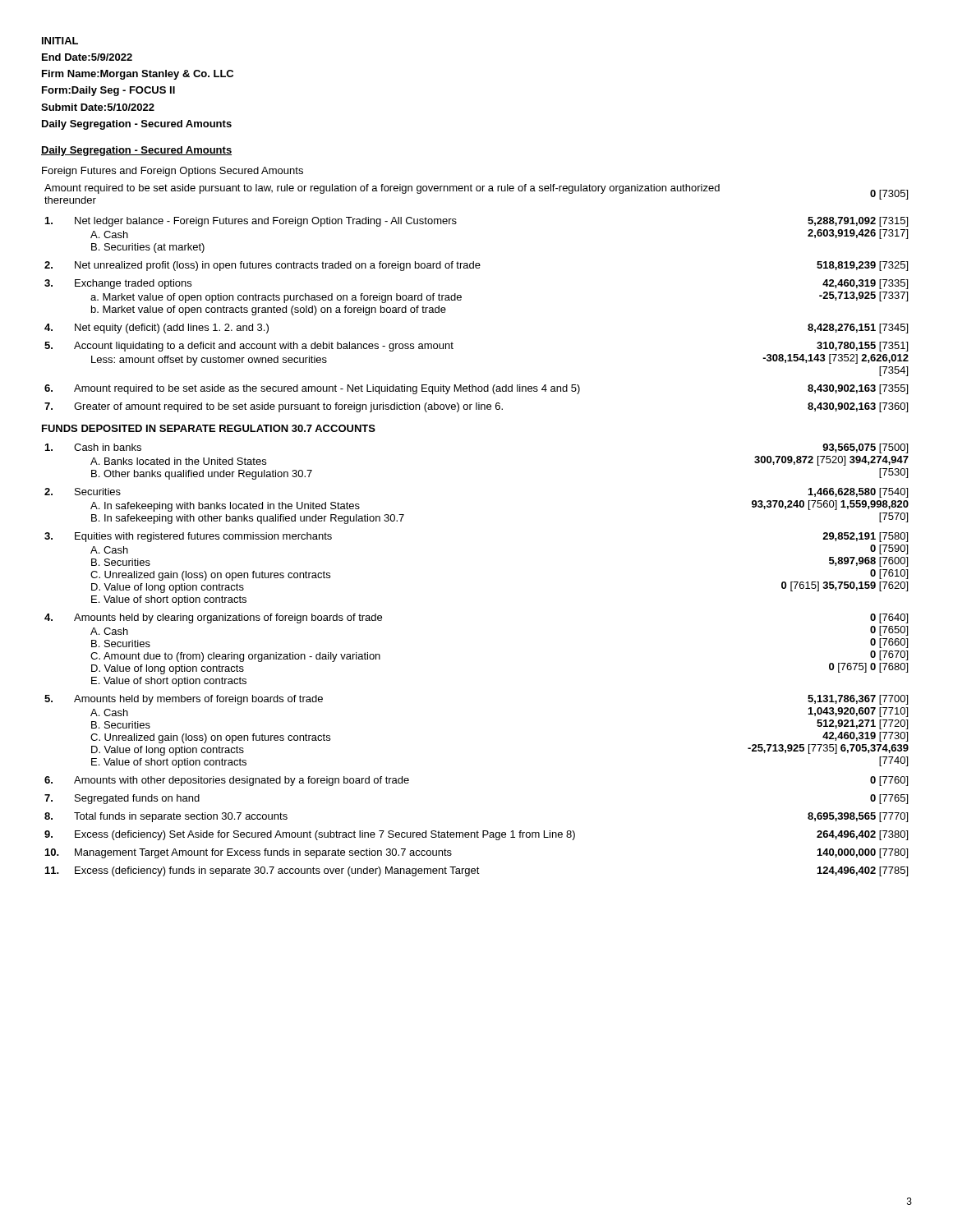Locate the list item containing "6. Amount required to be set aside as"
This screenshot has height=1232, width=953.
(x=476, y=388)
